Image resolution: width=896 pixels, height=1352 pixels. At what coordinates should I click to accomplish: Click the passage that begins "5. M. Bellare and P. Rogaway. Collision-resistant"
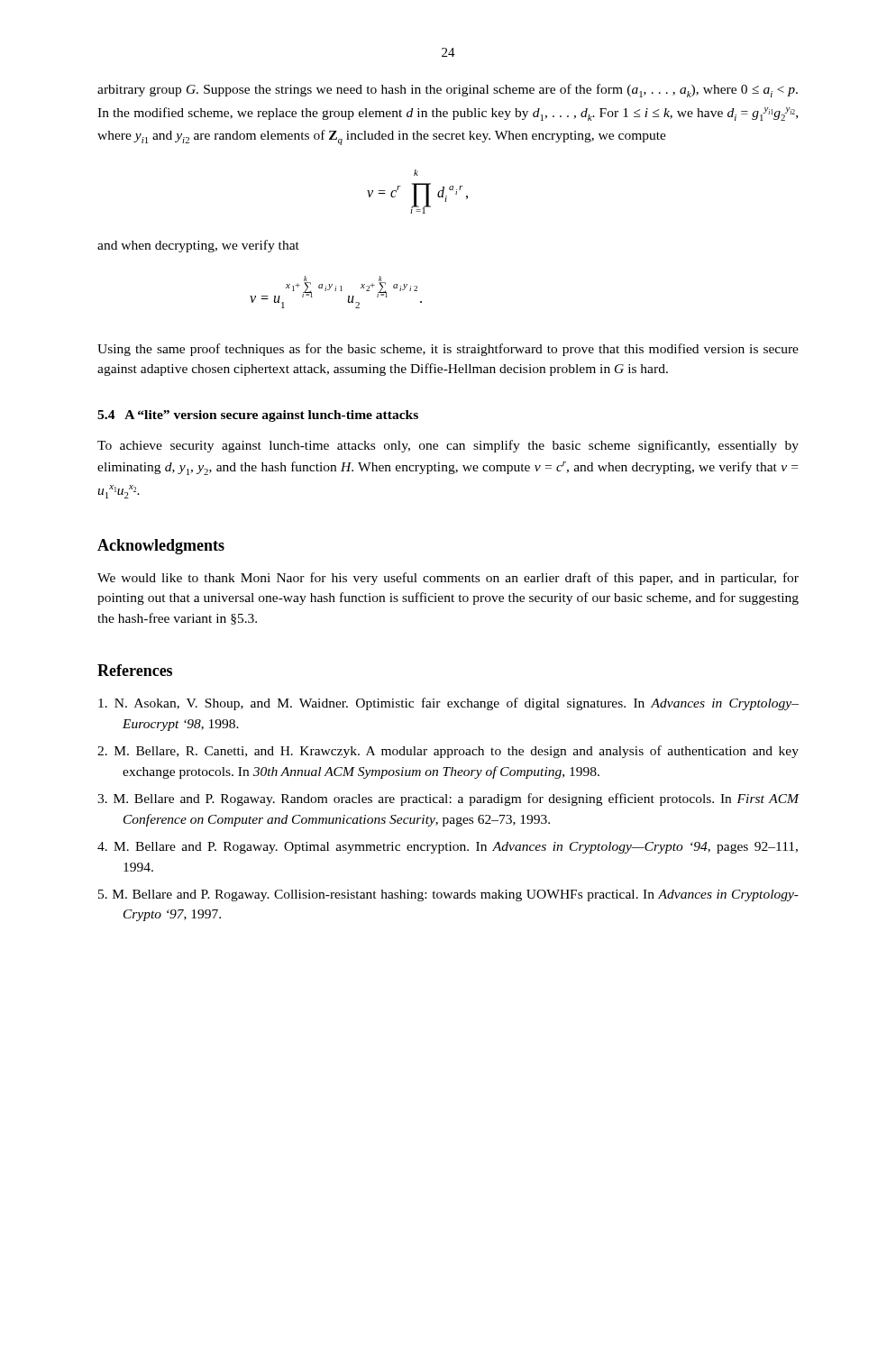point(448,904)
